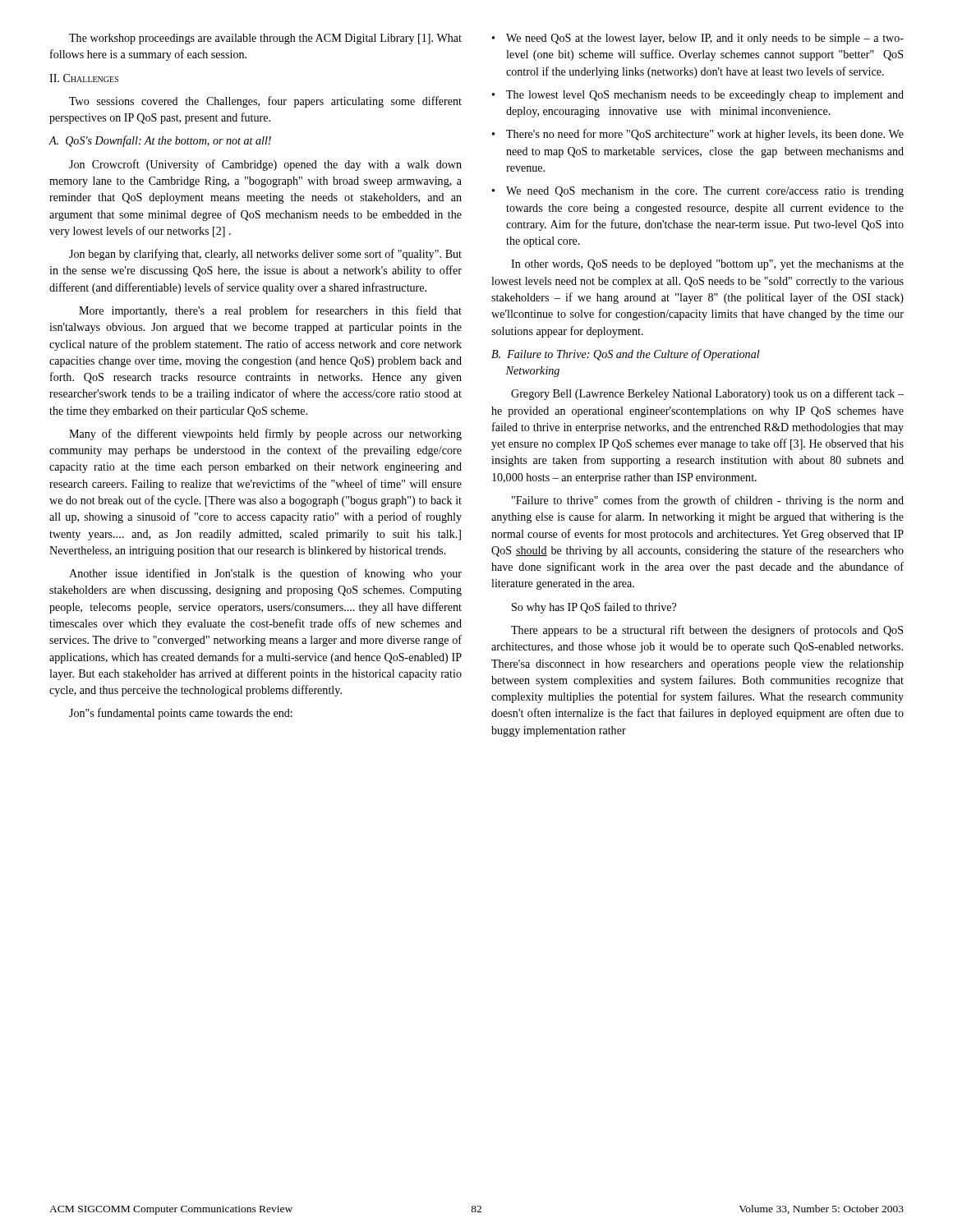Click on the section header that says "II. Challenges"
Viewport: 953px width, 1232px height.
tap(84, 78)
